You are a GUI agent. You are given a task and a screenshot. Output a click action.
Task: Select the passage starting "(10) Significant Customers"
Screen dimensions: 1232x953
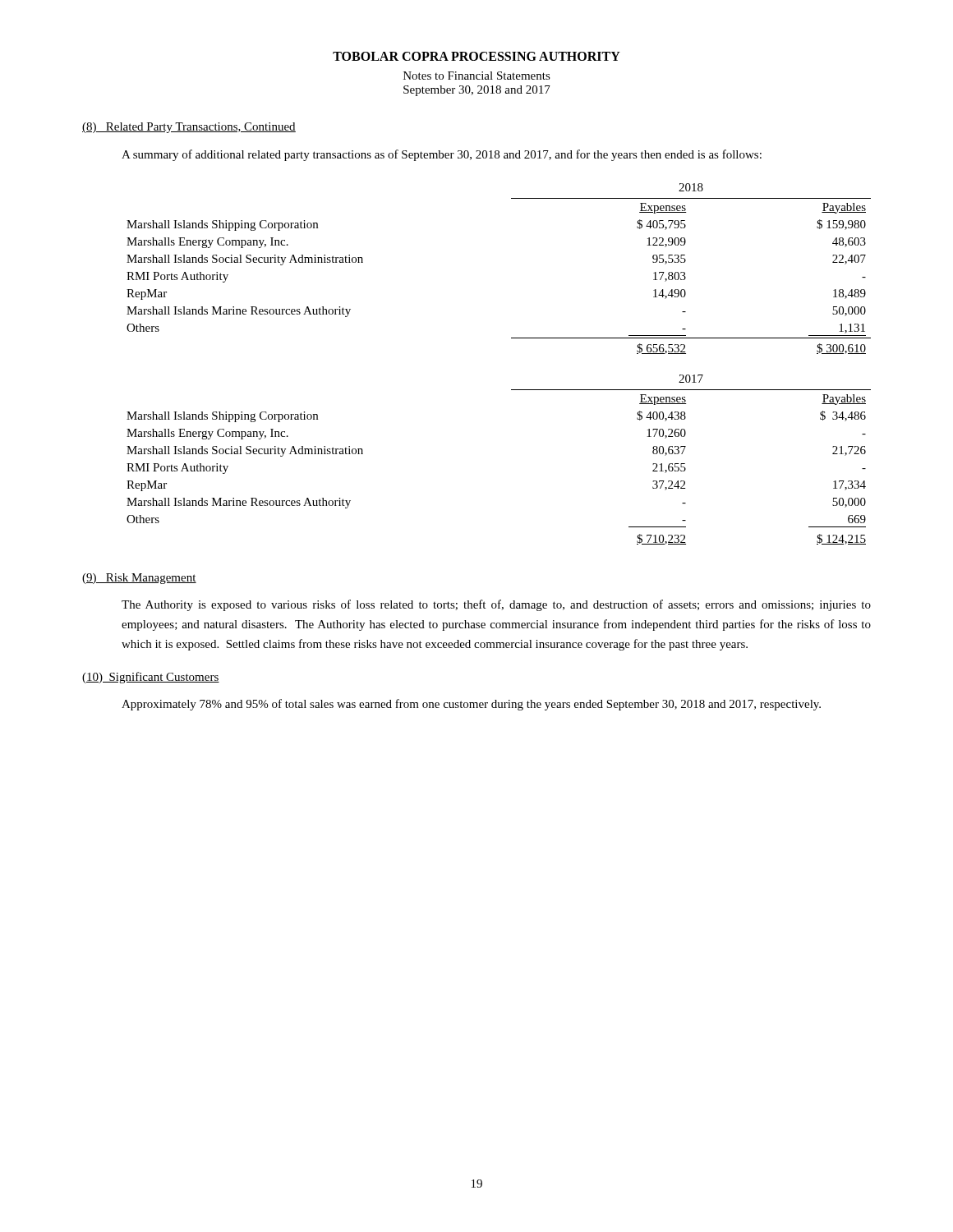coord(150,676)
